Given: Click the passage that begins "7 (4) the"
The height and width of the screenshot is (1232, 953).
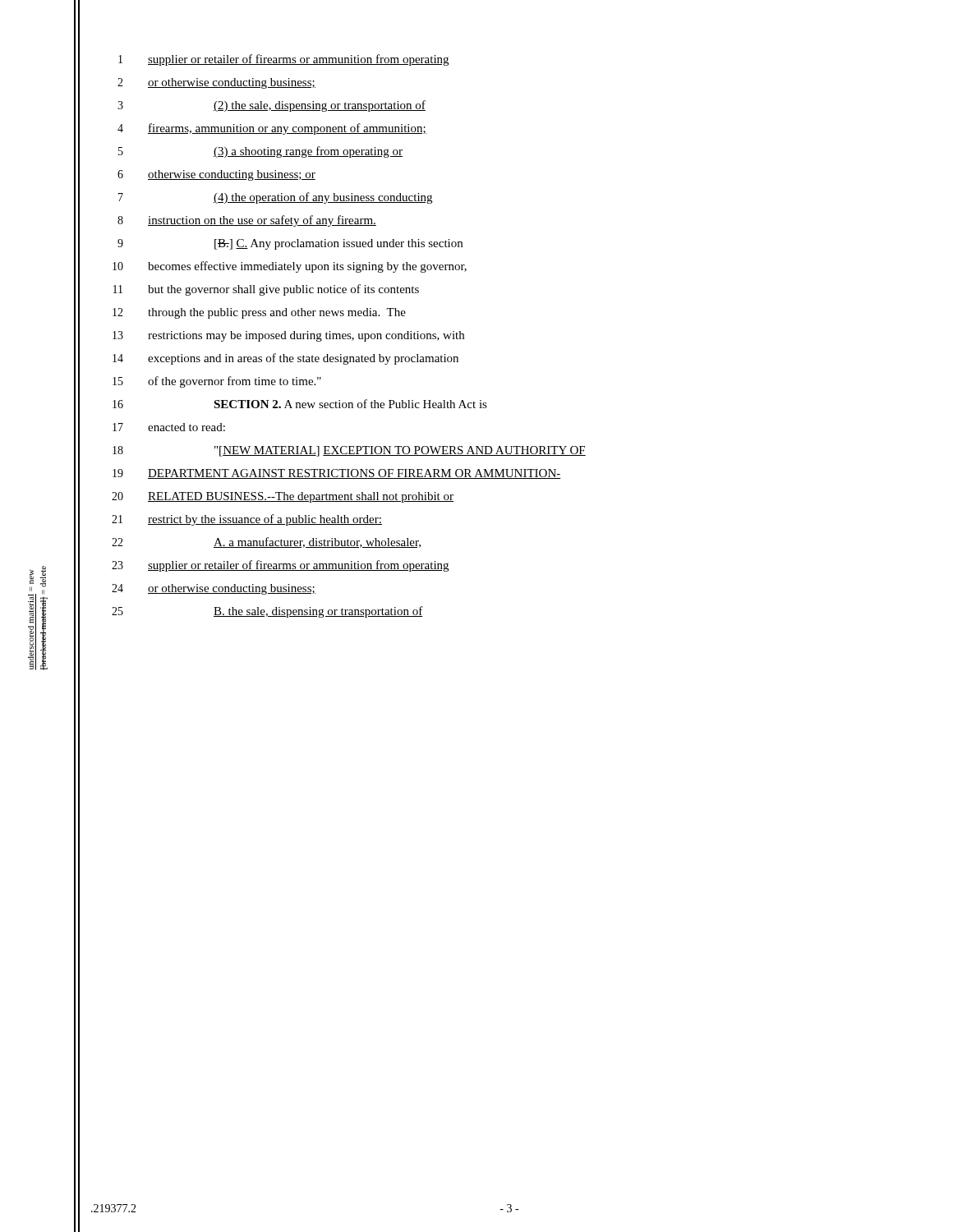Looking at the screenshot, I should click(275, 198).
